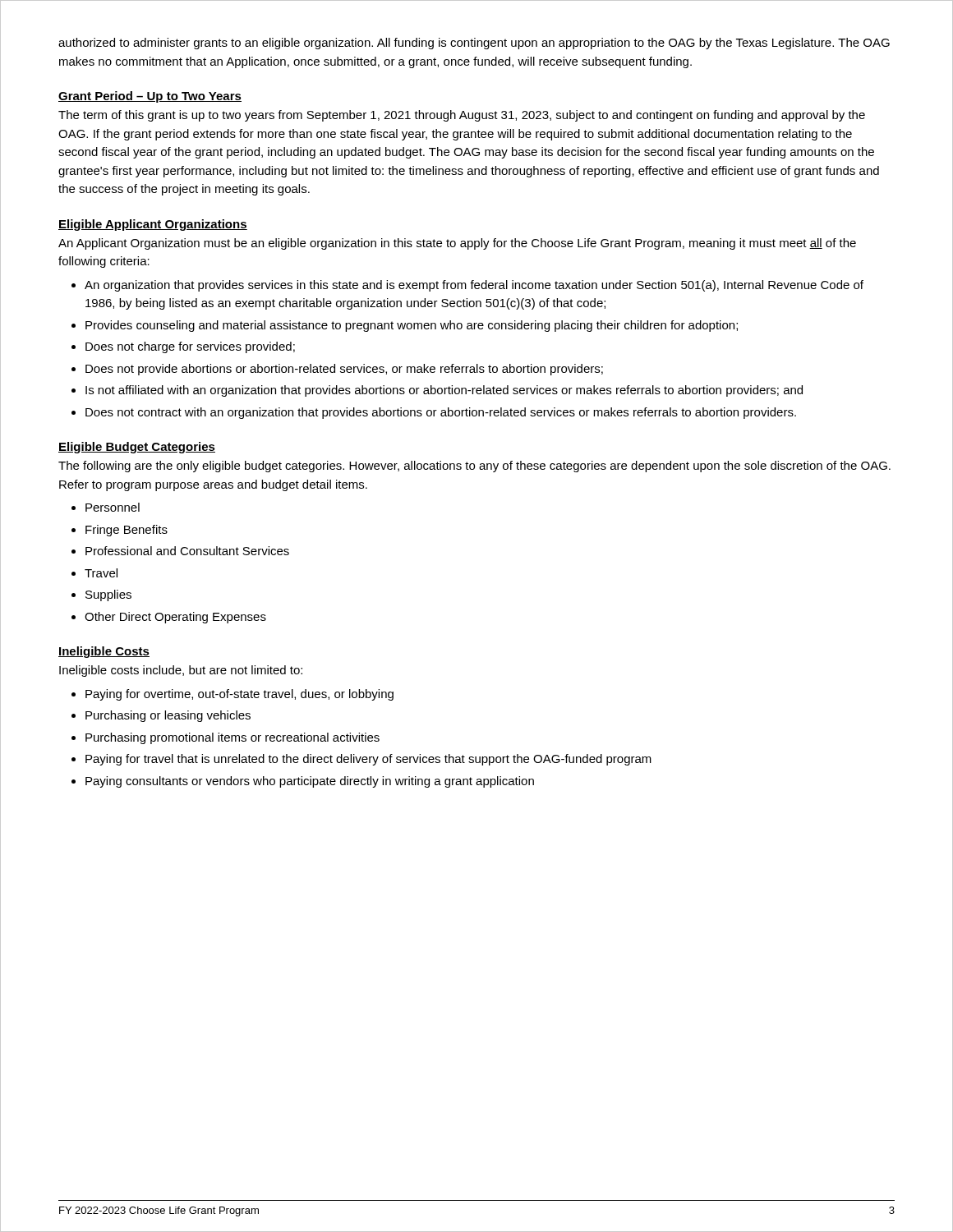Locate the text block that reads "The term of"
953x1232 pixels.
(x=476, y=152)
